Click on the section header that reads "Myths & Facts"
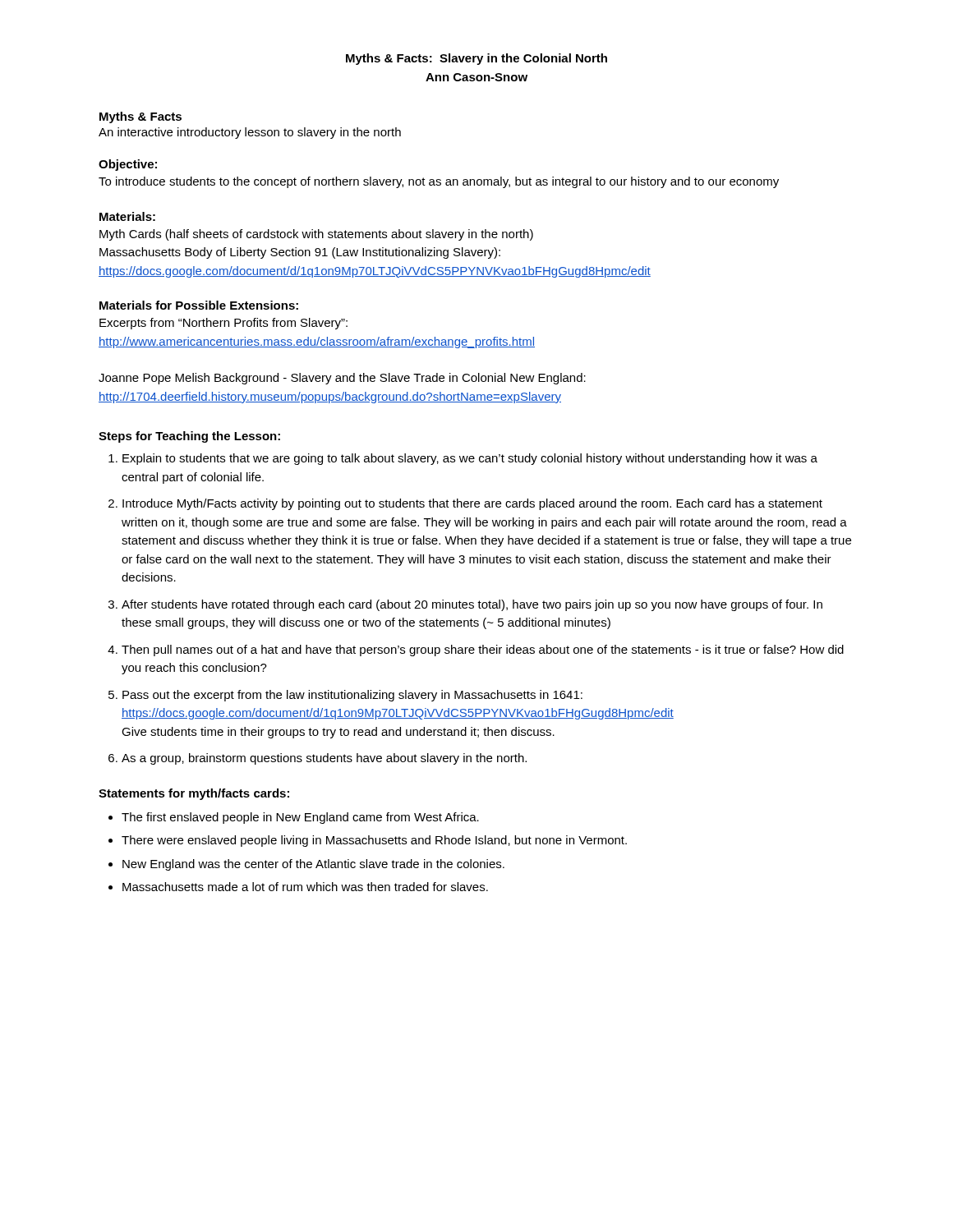 click(140, 116)
